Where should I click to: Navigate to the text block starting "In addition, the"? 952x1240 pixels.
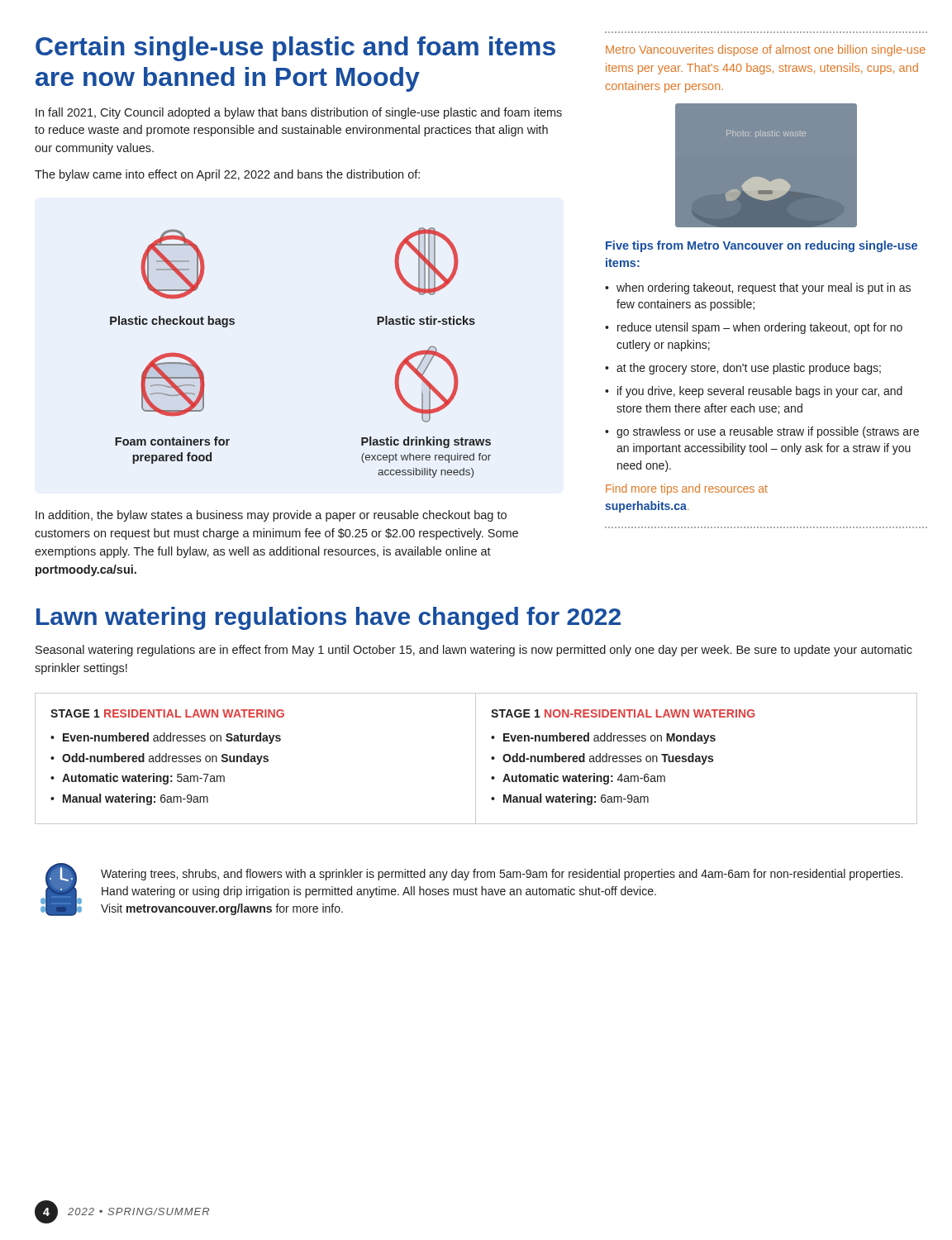(299, 543)
